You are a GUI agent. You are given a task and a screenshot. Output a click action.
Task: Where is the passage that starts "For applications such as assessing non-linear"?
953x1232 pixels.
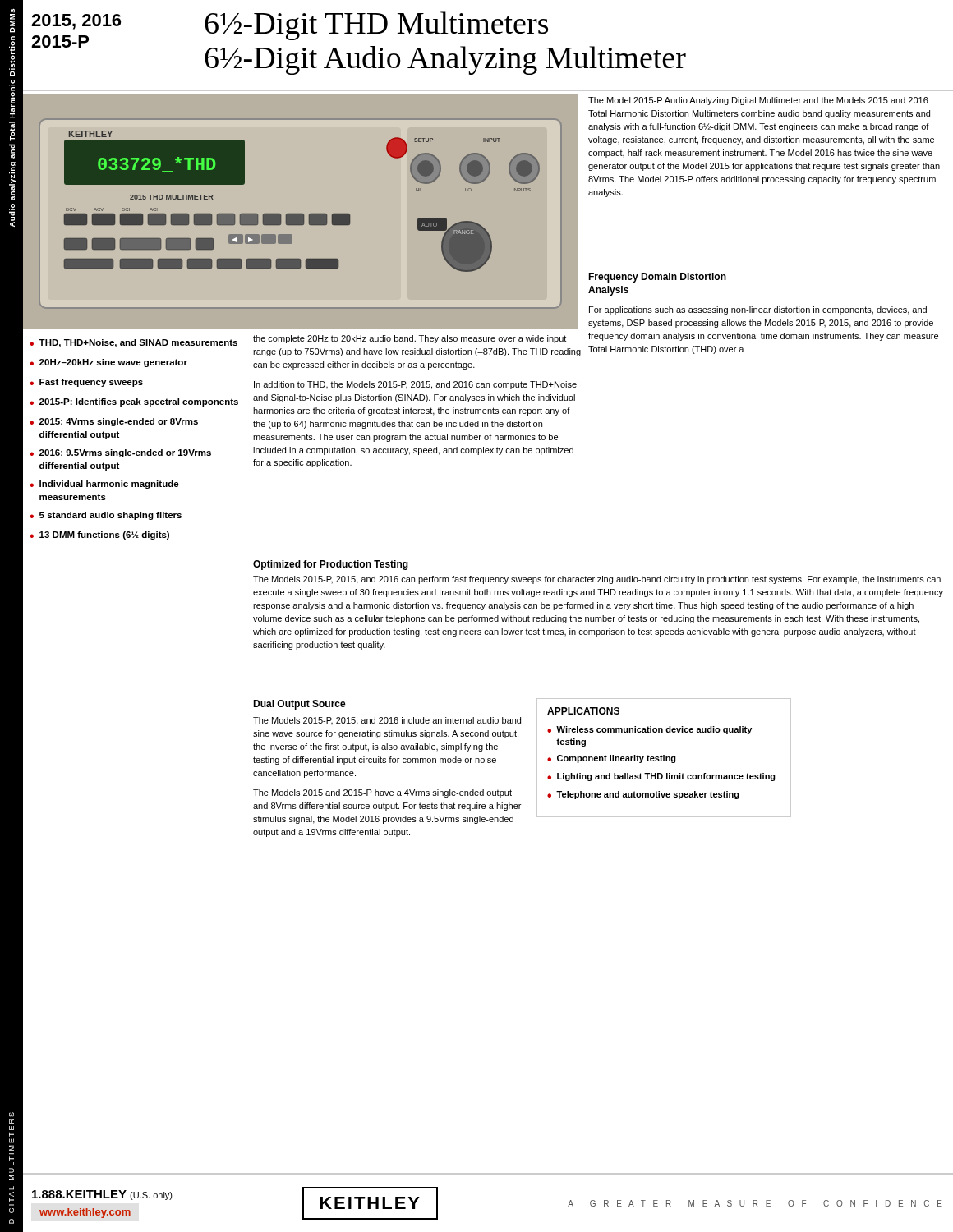pyautogui.click(x=765, y=330)
